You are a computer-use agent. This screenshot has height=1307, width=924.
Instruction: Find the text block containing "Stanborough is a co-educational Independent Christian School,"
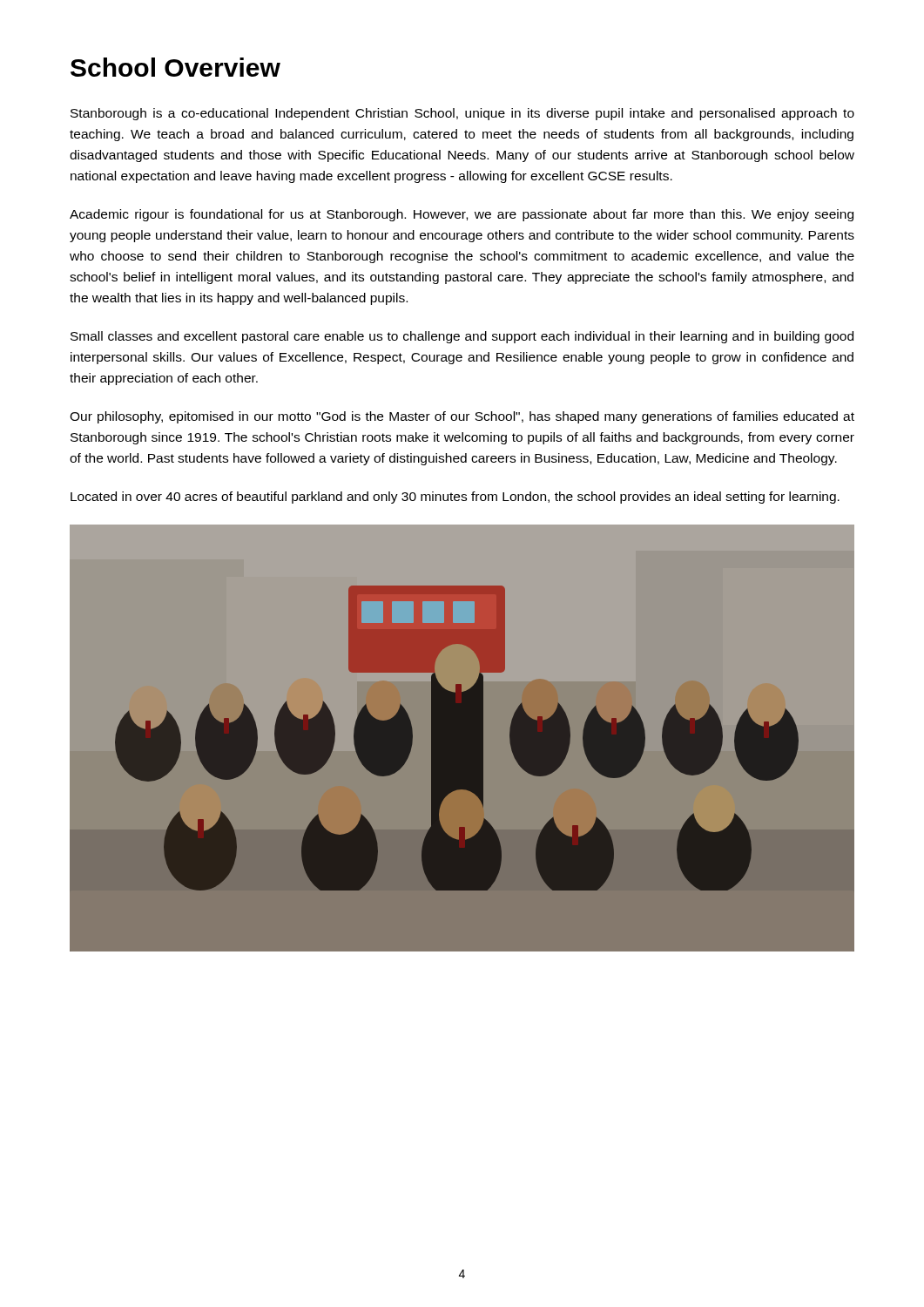[462, 144]
